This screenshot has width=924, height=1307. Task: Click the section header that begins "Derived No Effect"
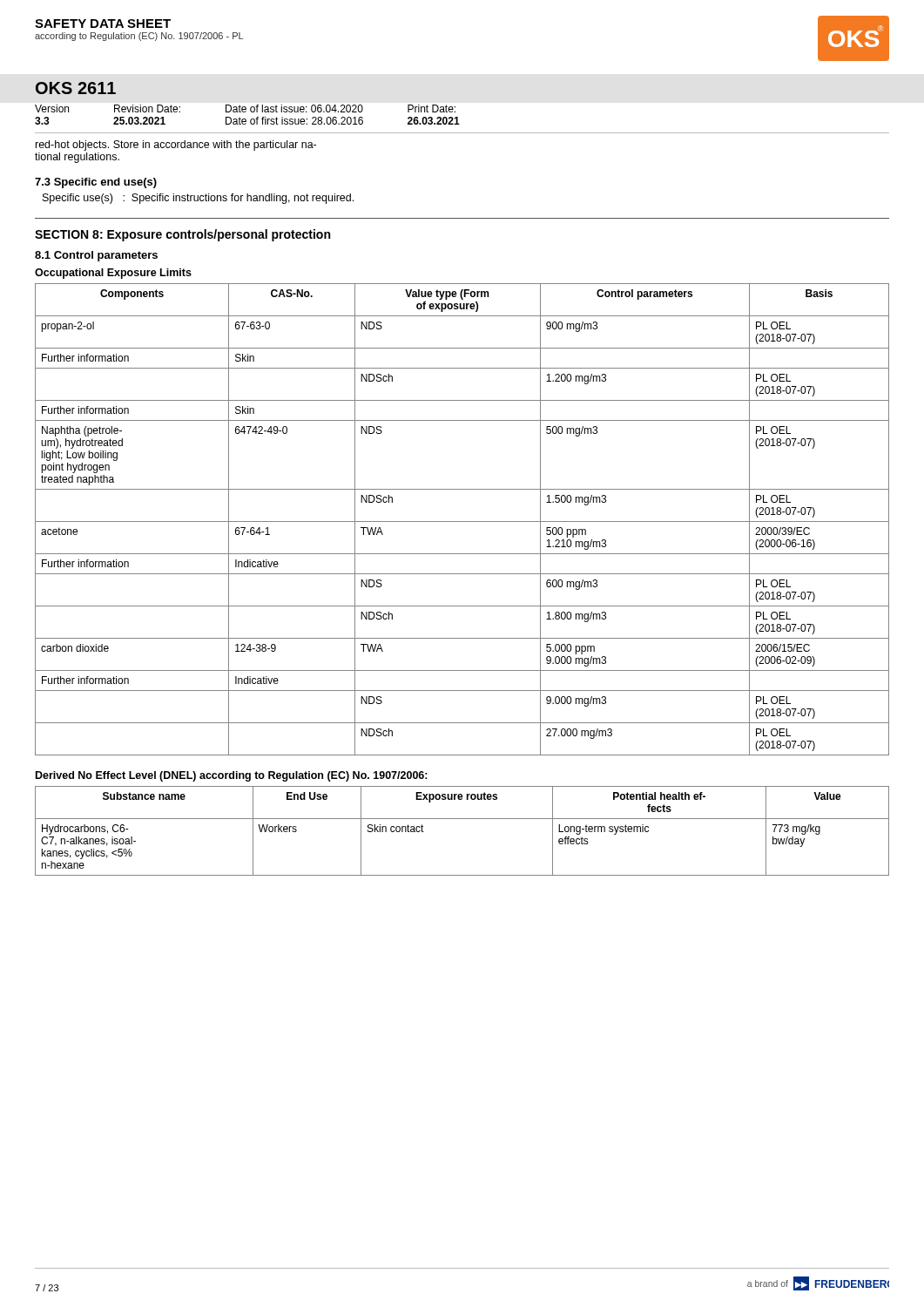[231, 776]
